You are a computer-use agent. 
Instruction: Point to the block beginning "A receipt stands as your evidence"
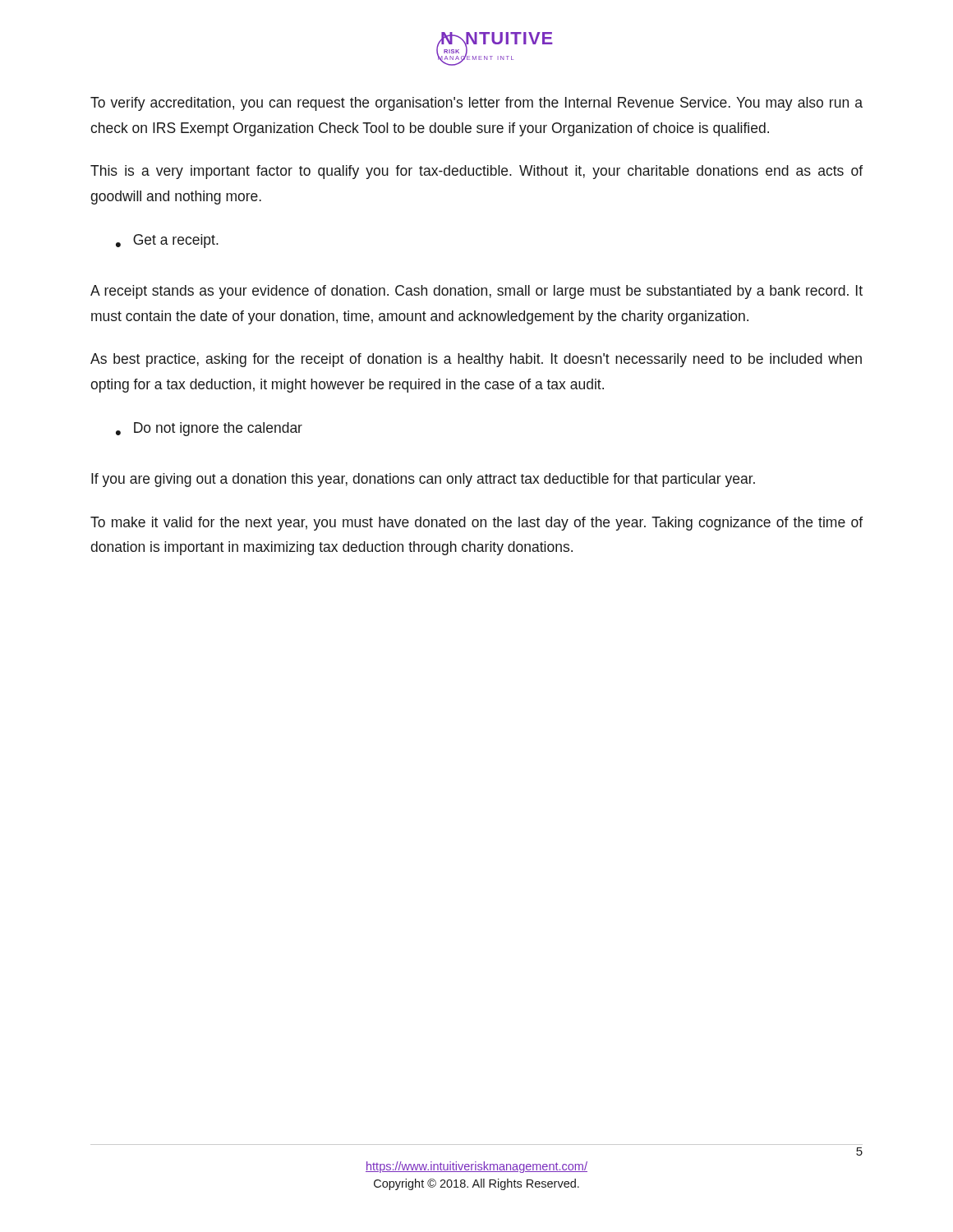(x=476, y=303)
